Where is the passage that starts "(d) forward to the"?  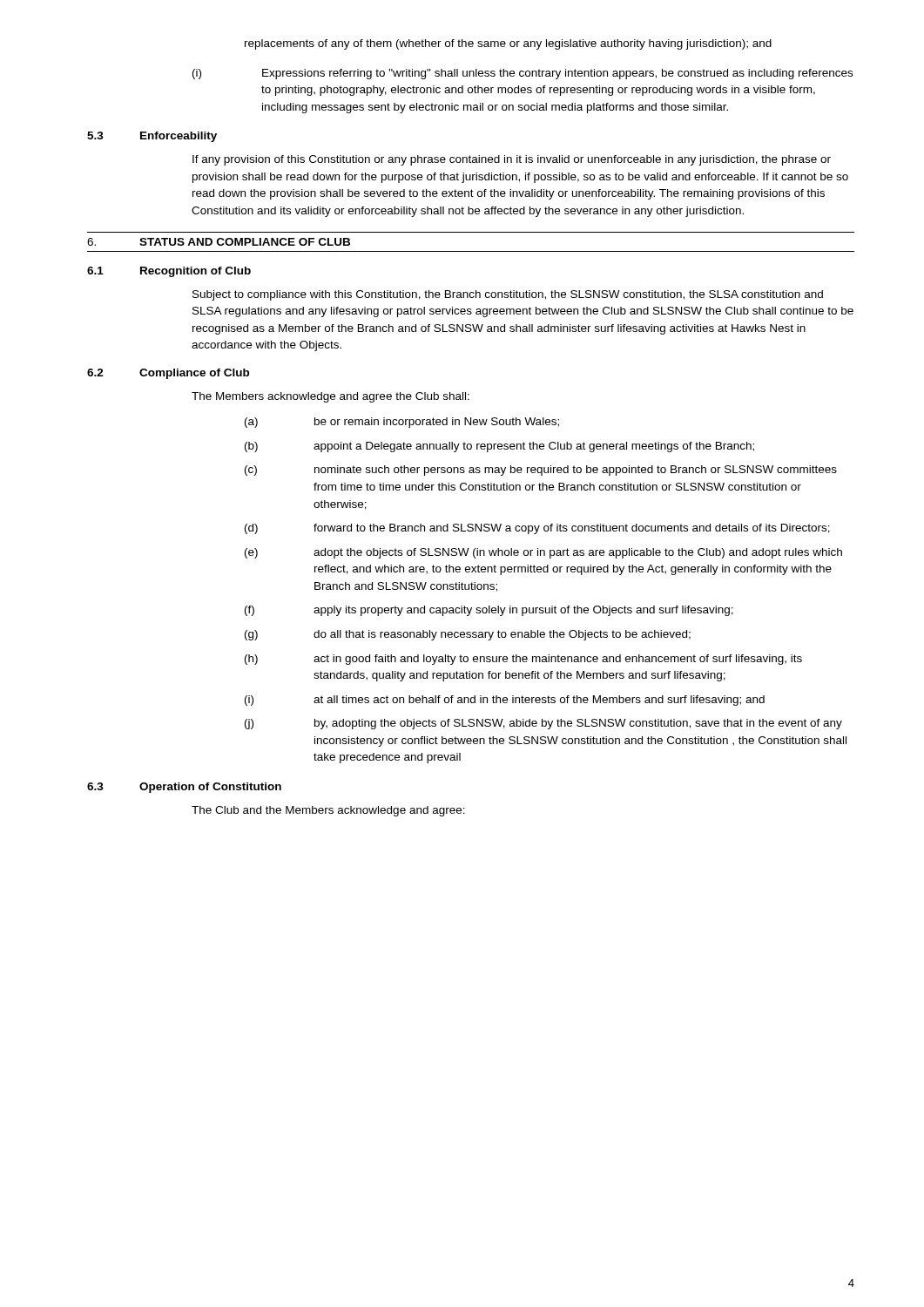[523, 528]
